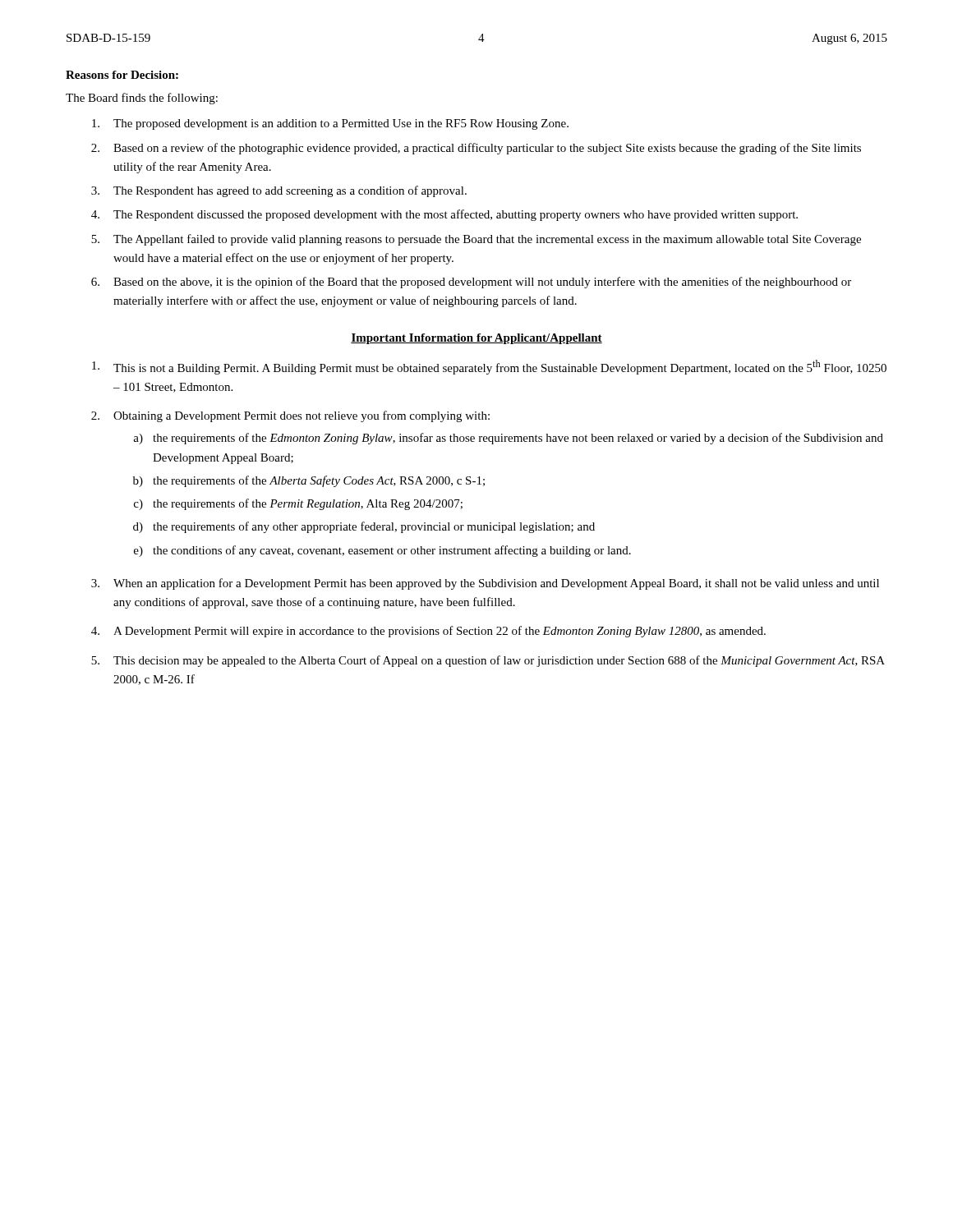Click on the element starting "The proposed development is an addition to"
The image size is (953, 1232).
476,124
